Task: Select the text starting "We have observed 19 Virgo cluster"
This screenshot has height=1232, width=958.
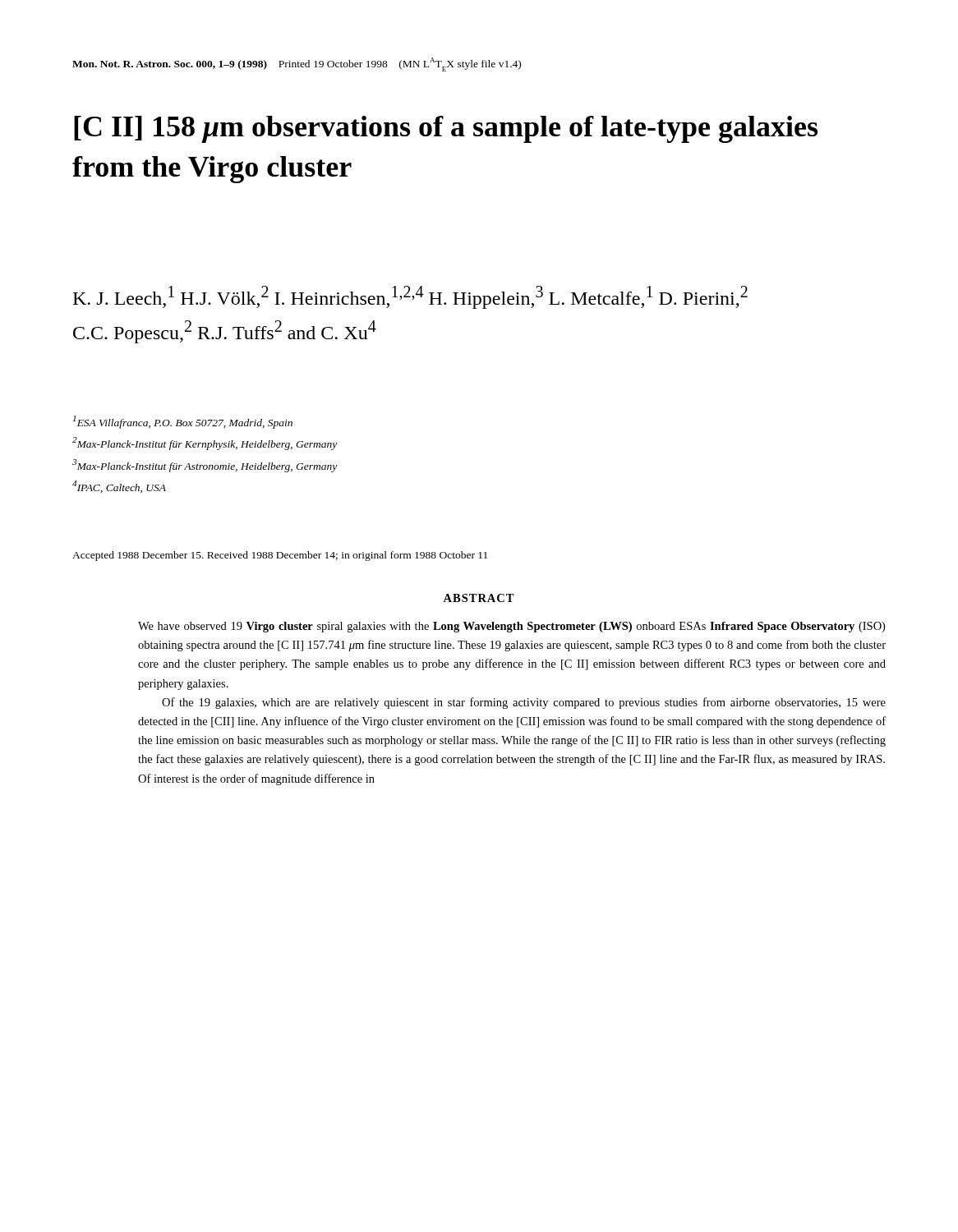Action: (512, 703)
